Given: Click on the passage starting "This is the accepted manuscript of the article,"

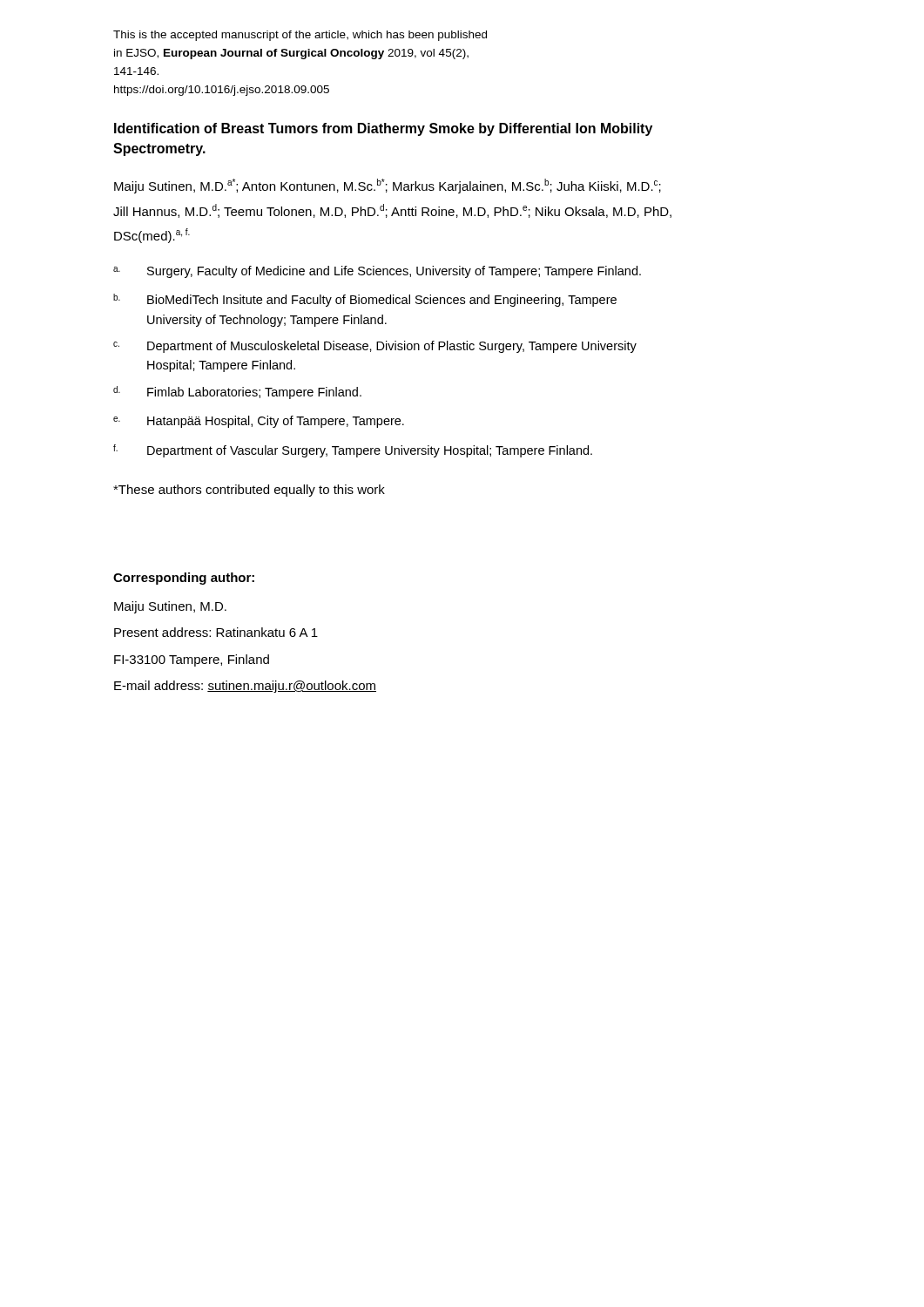Looking at the screenshot, I should pyautogui.click(x=300, y=62).
